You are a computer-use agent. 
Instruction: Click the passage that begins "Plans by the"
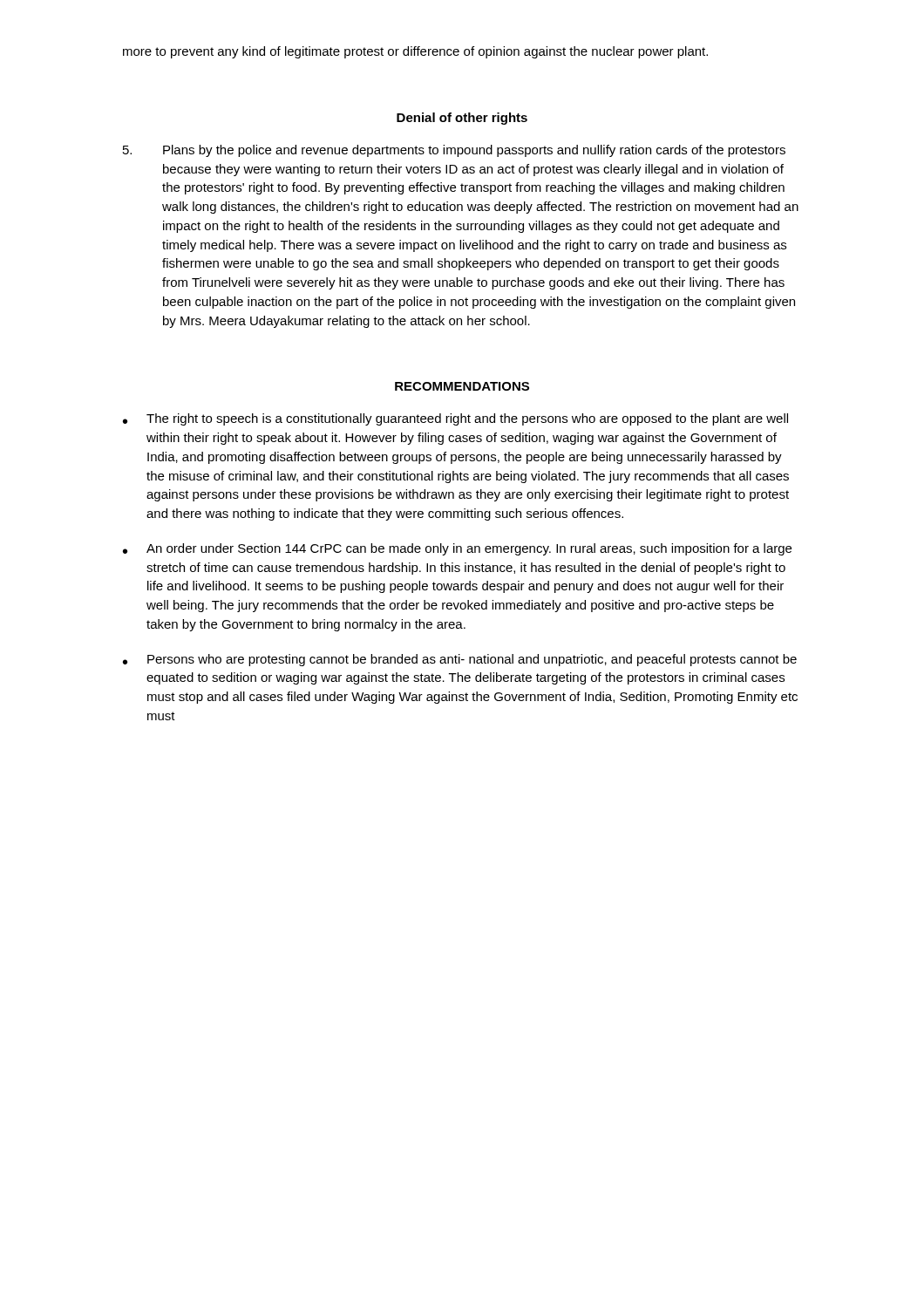pos(462,235)
